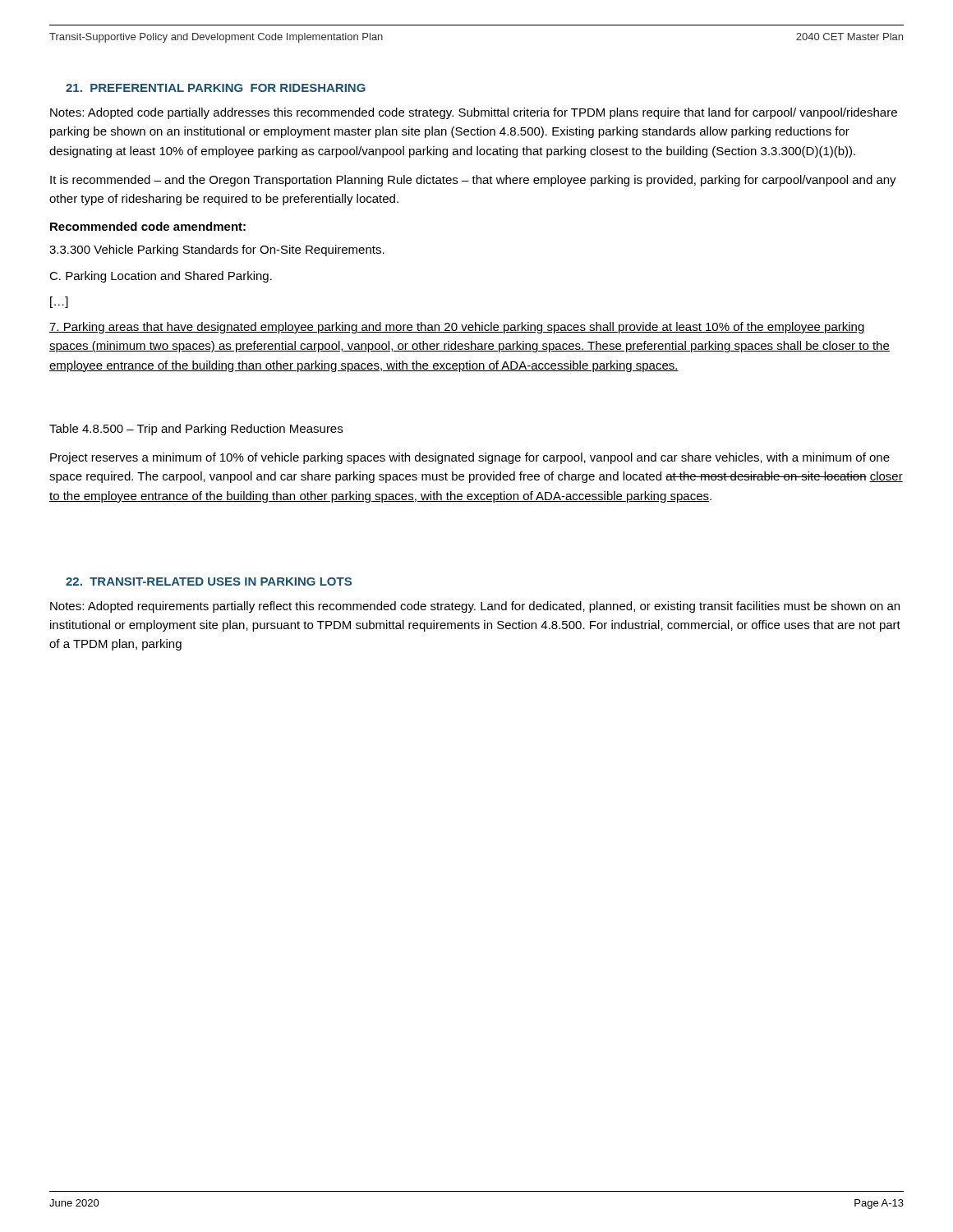Point to the block beginning "7. Parking areas that have designated employee parking"
Screen dimensions: 1232x953
click(469, 346)
